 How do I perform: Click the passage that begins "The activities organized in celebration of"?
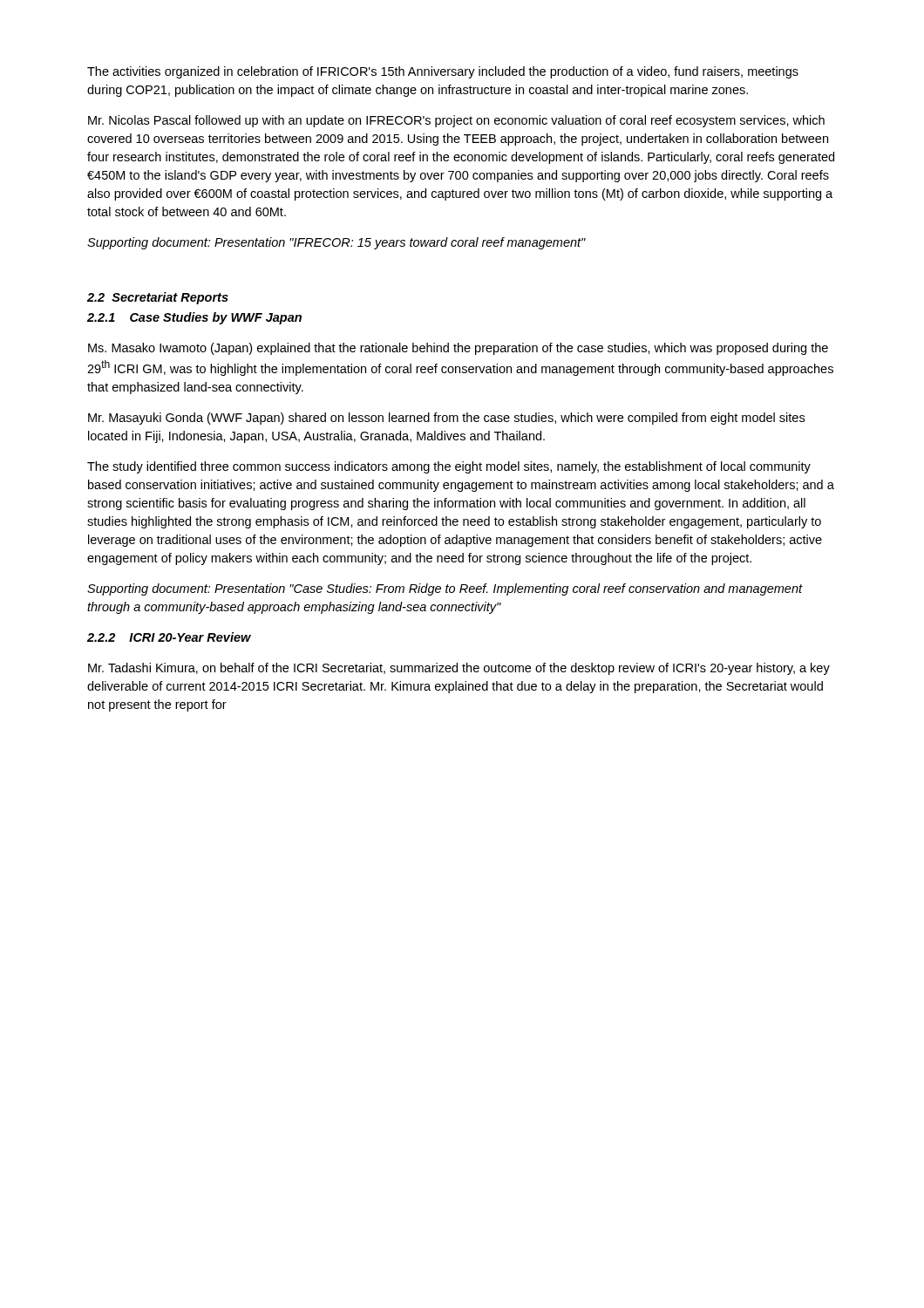click(462, 81)
